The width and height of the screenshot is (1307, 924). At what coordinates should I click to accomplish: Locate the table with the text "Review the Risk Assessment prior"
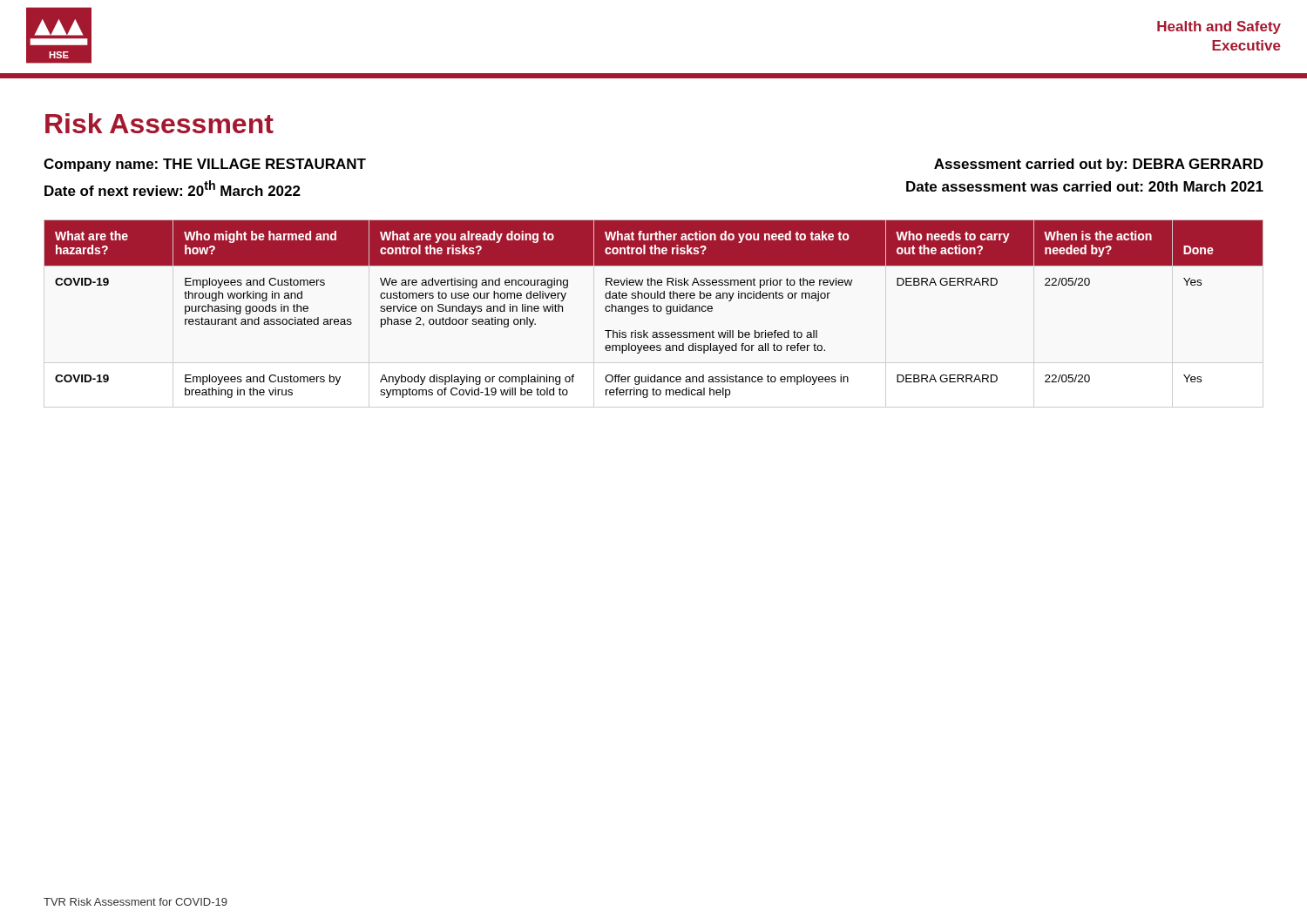[x=654, y=313]
